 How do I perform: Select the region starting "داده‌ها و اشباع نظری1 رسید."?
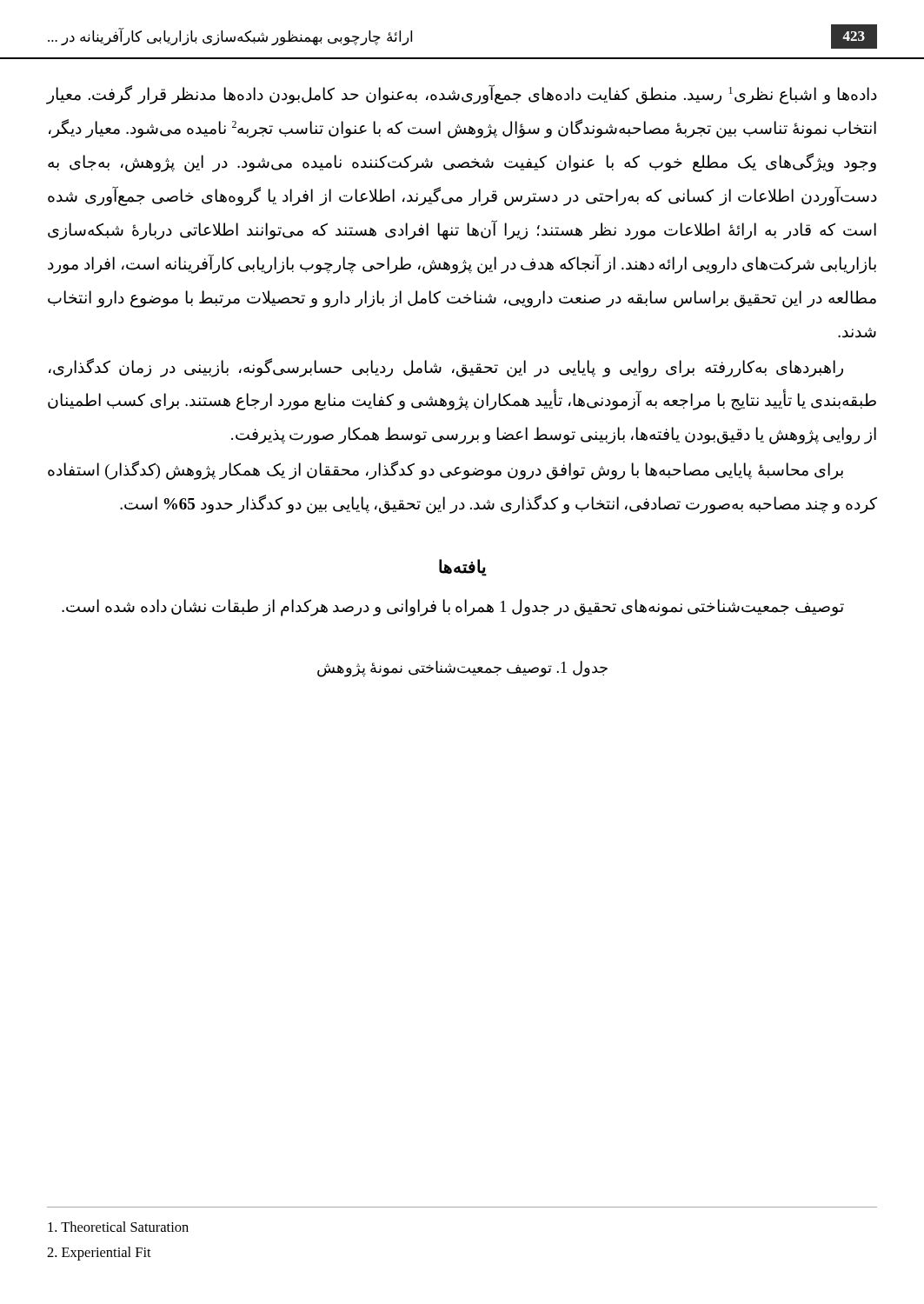(462, 212)
